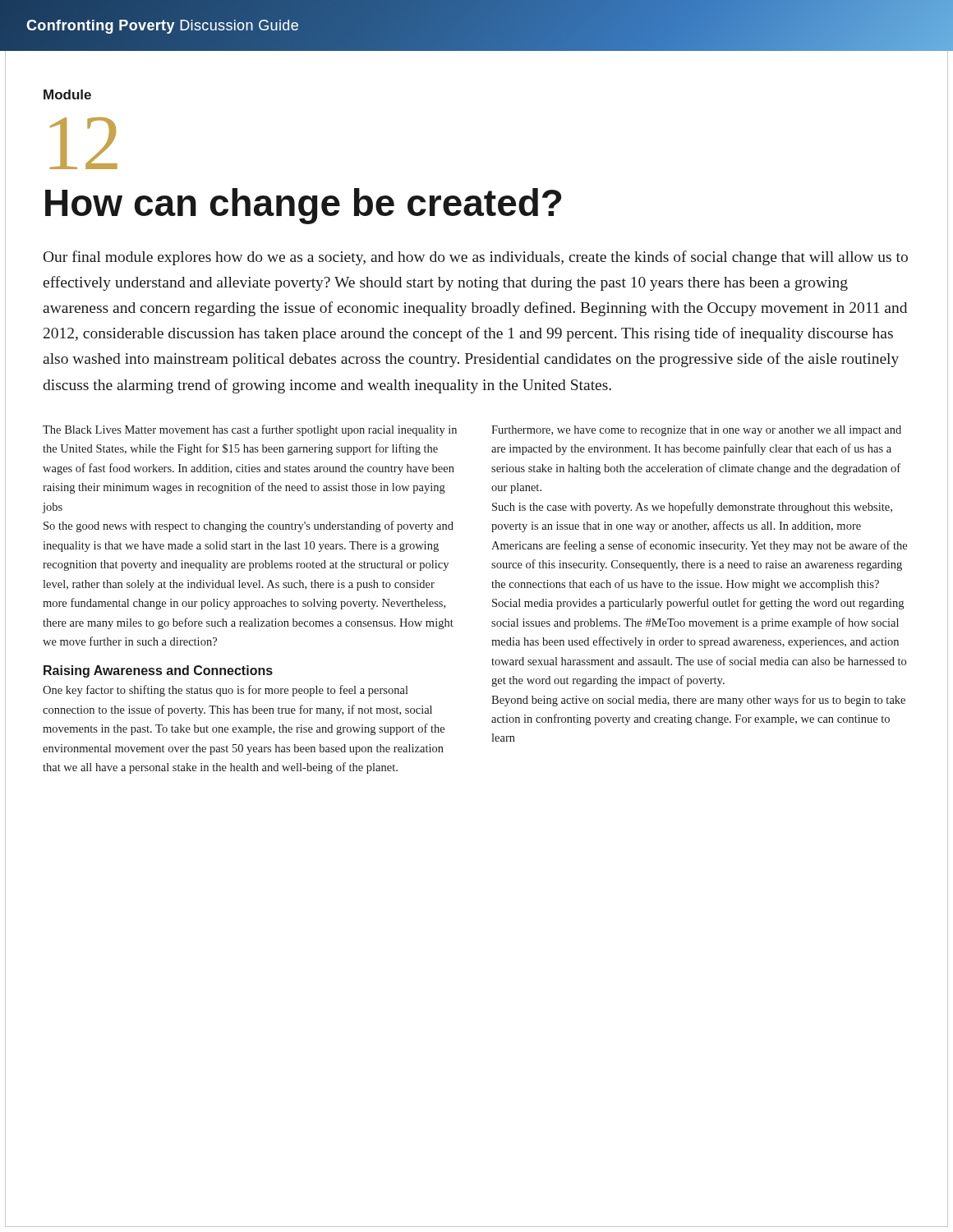
Task: Find the text block containing "Furthermore, we have come to recognize that"
Action: [701, 459]
